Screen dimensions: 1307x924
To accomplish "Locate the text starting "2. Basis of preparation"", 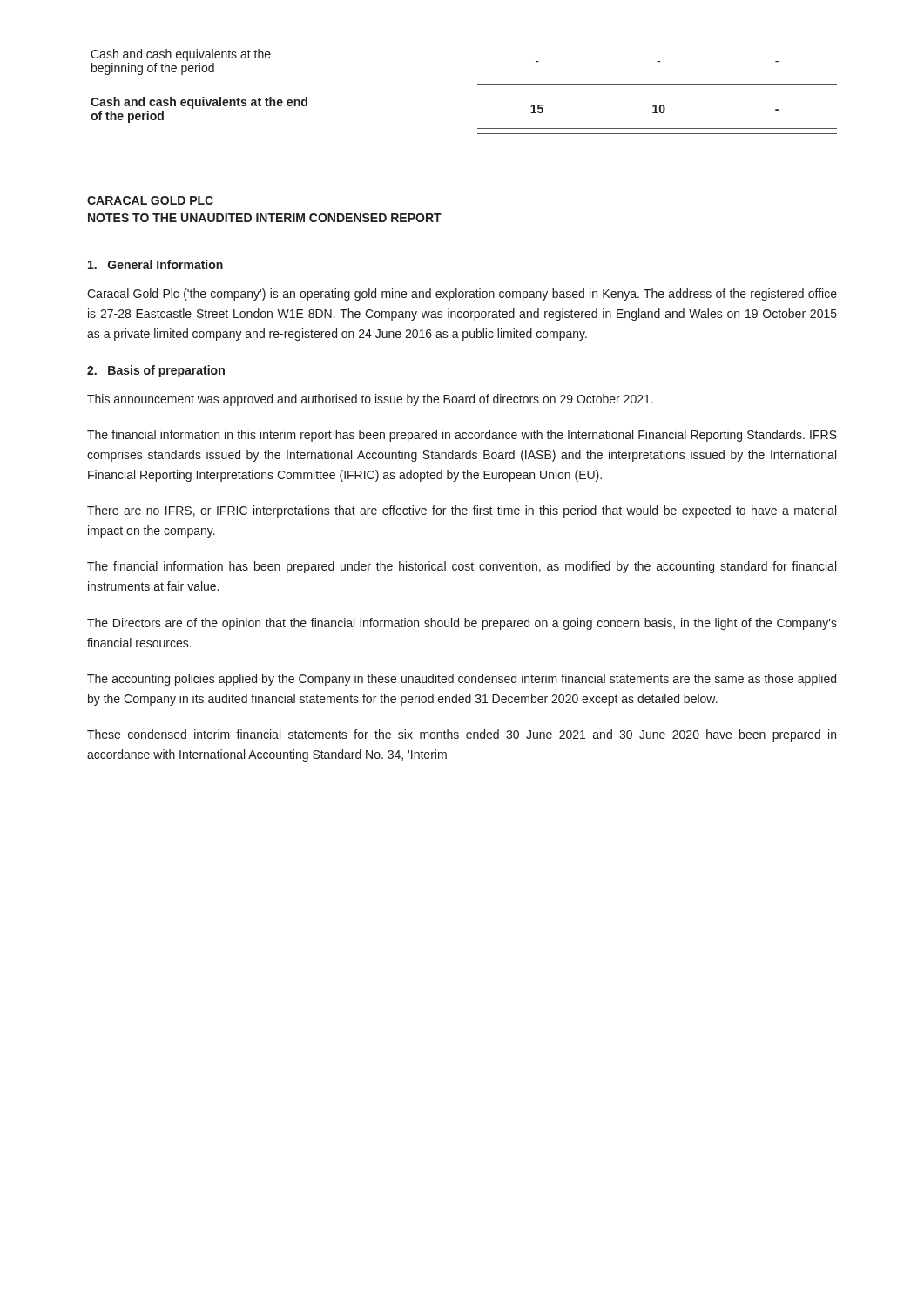I will [156, 370].
